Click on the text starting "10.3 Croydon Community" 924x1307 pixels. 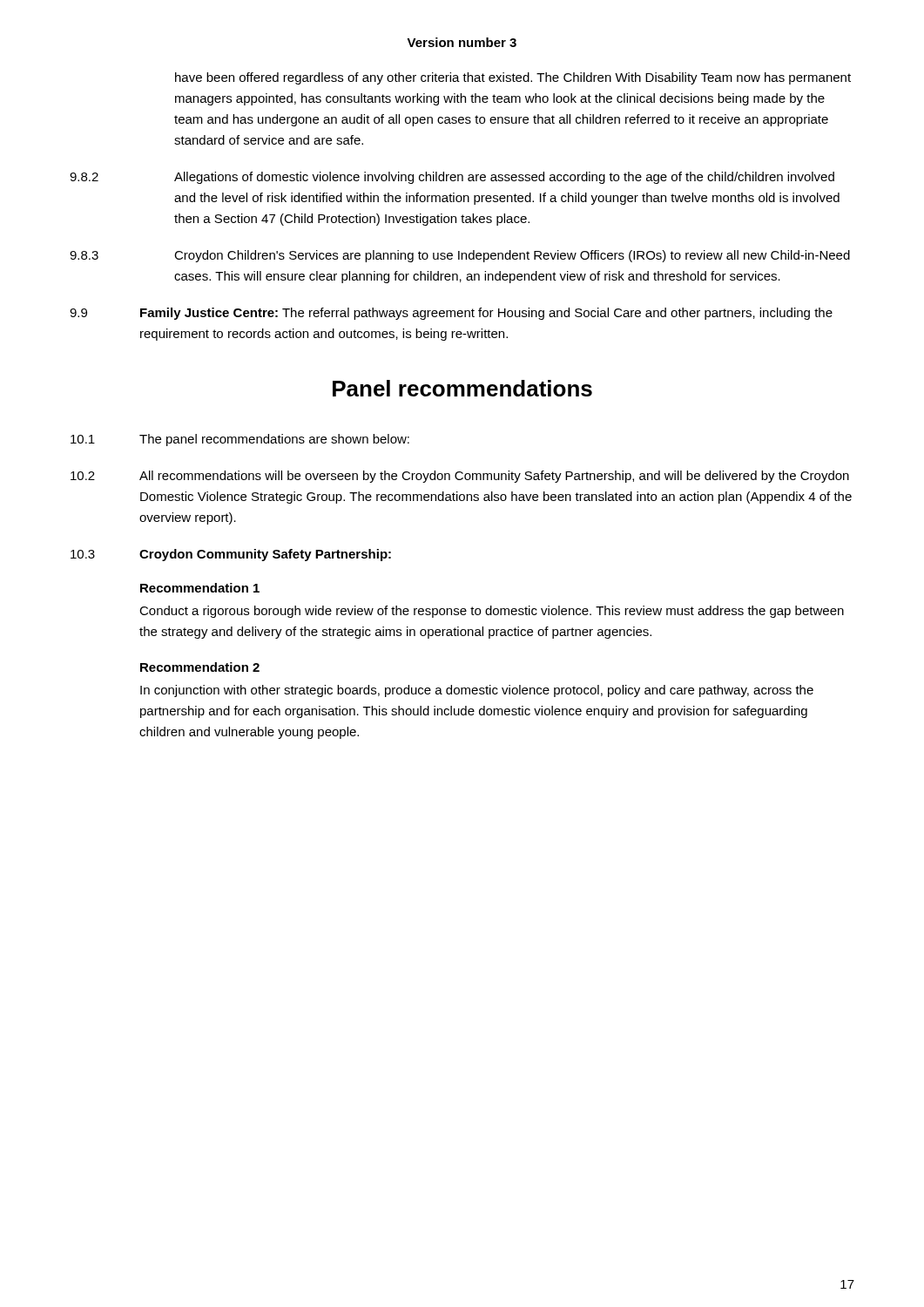click(x=231, y=555)
